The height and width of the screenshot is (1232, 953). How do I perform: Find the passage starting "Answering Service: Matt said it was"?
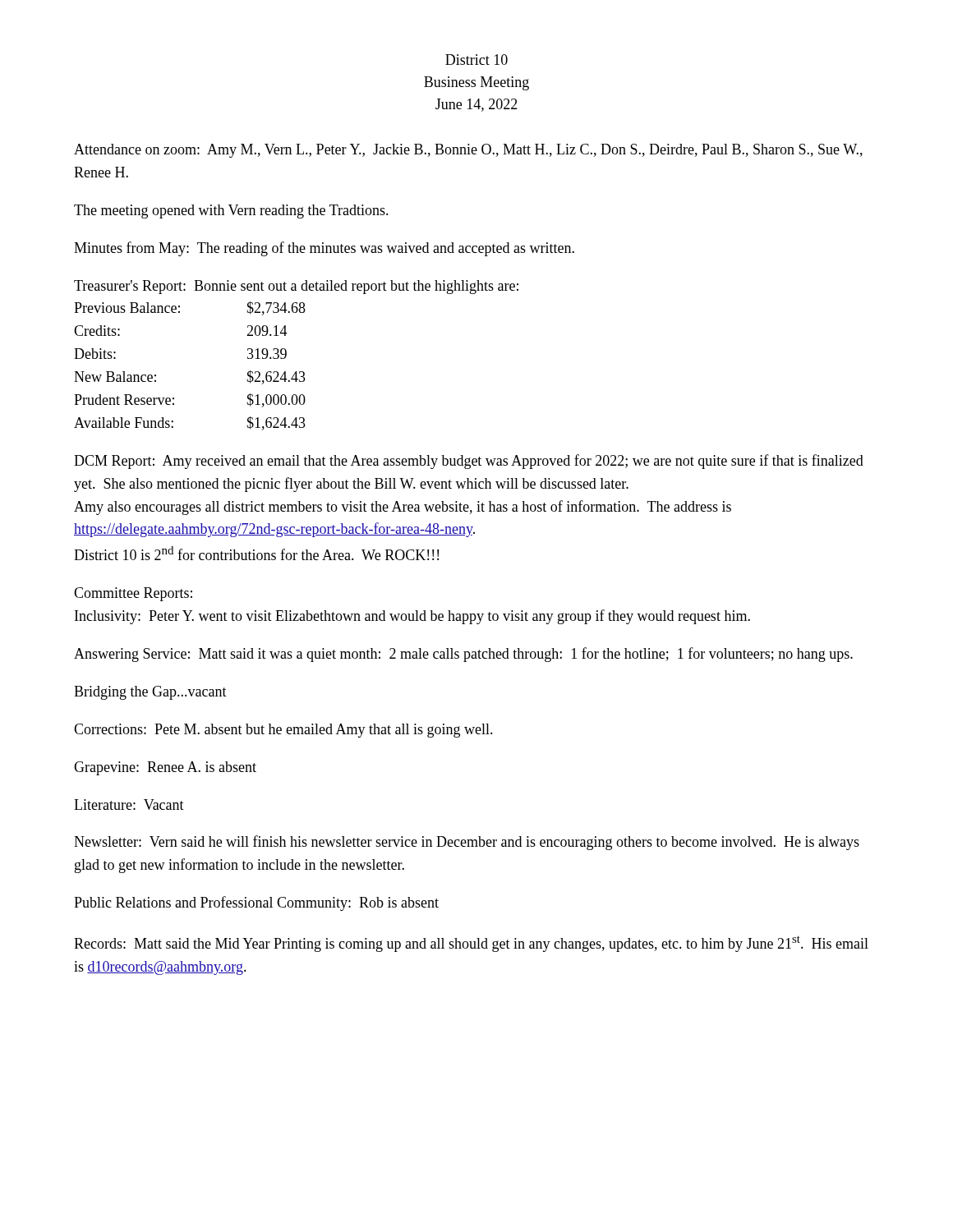pyautogui.click(x=464, y=654)
